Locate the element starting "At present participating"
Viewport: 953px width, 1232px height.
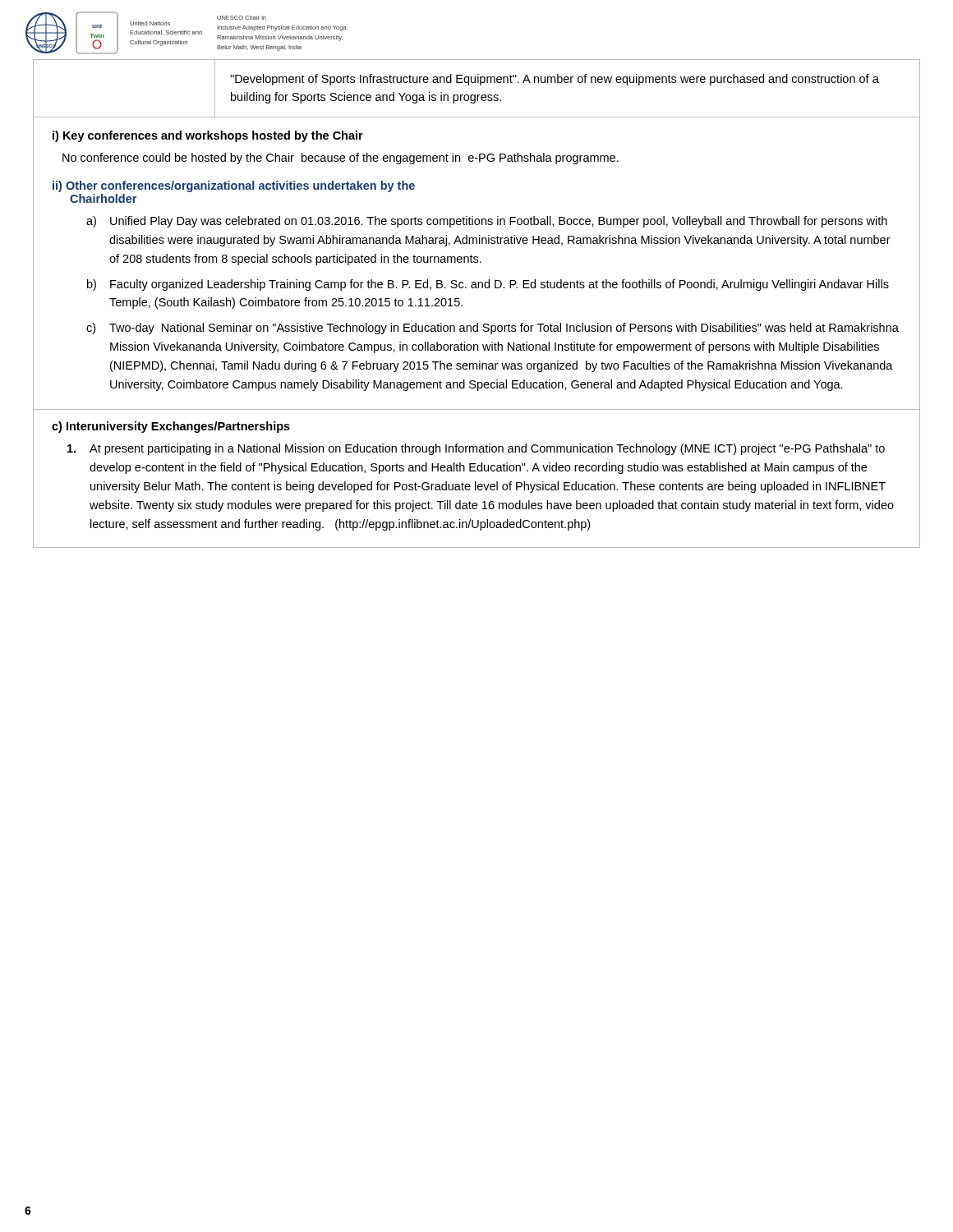(x=484, y=486)
